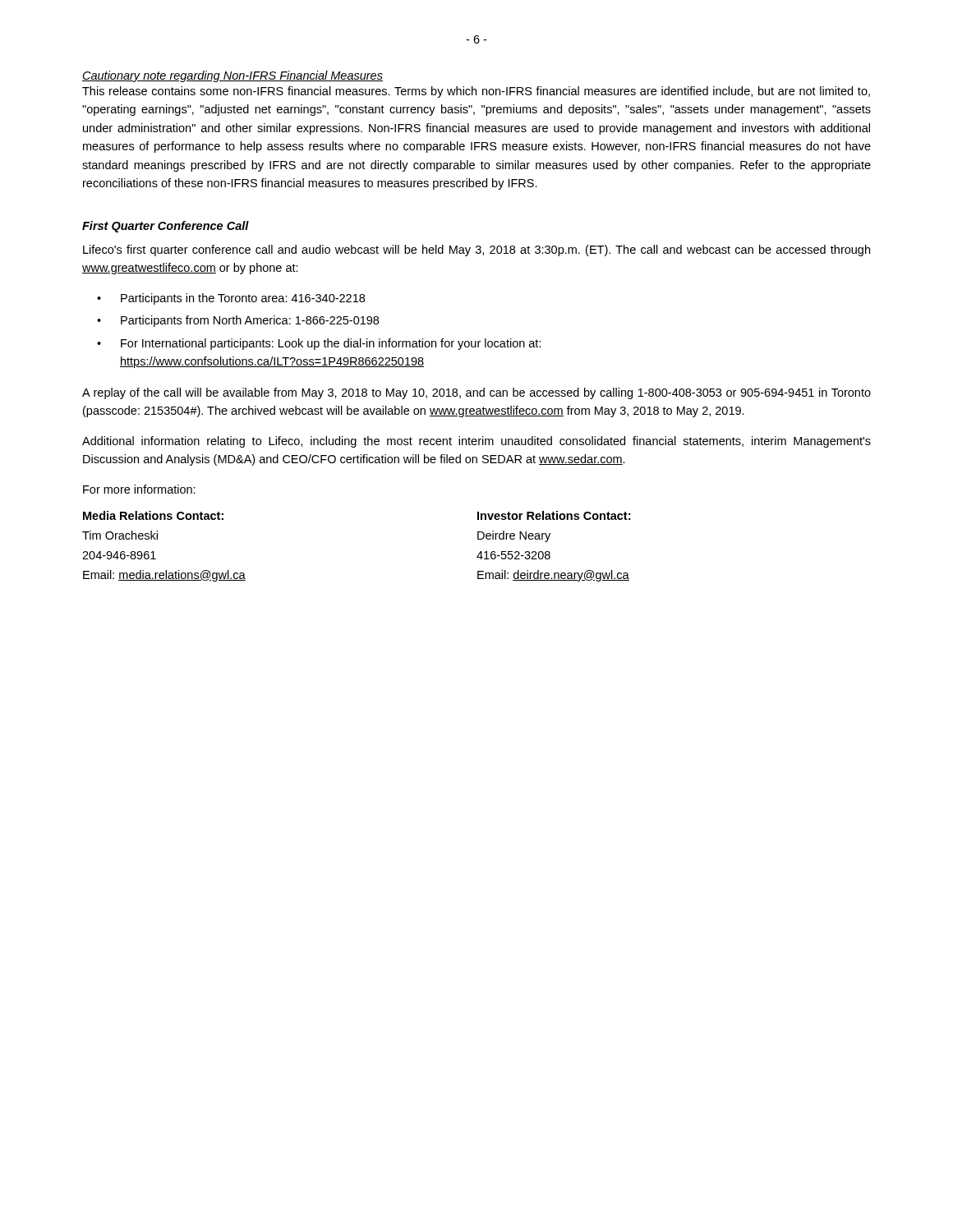Image resolution: width=953 pixels, height=1232 pixels.
Task: Click on the section header that reads "Cautionary note regarding Non-IFRS Financial Measures"
Action: coord(232,76)
